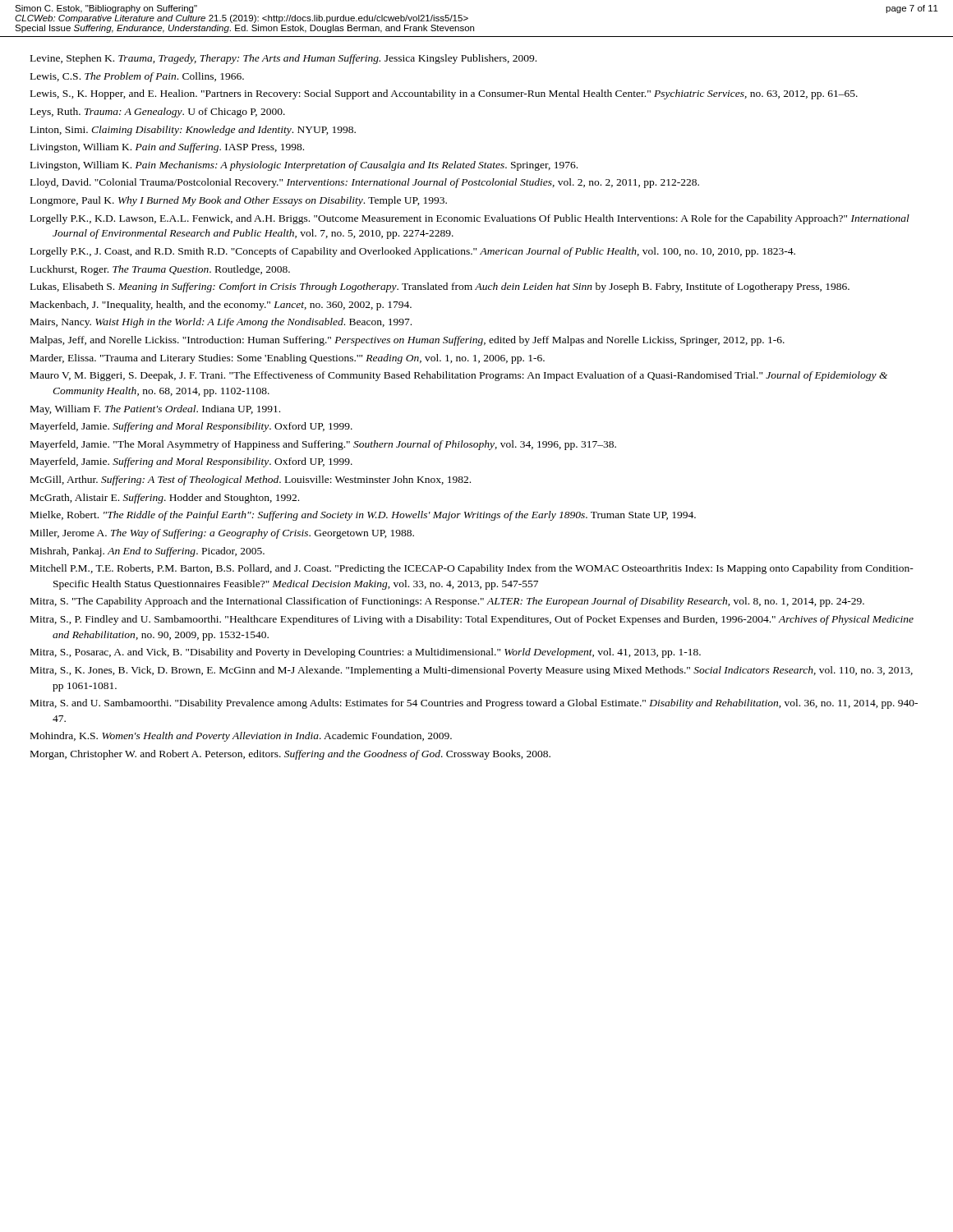Screen dimensions: 1232x953
Task: Select the list item that says "Leys, Ruth. Trauma: A Genealogy."
Action: [x=158, y=111]
